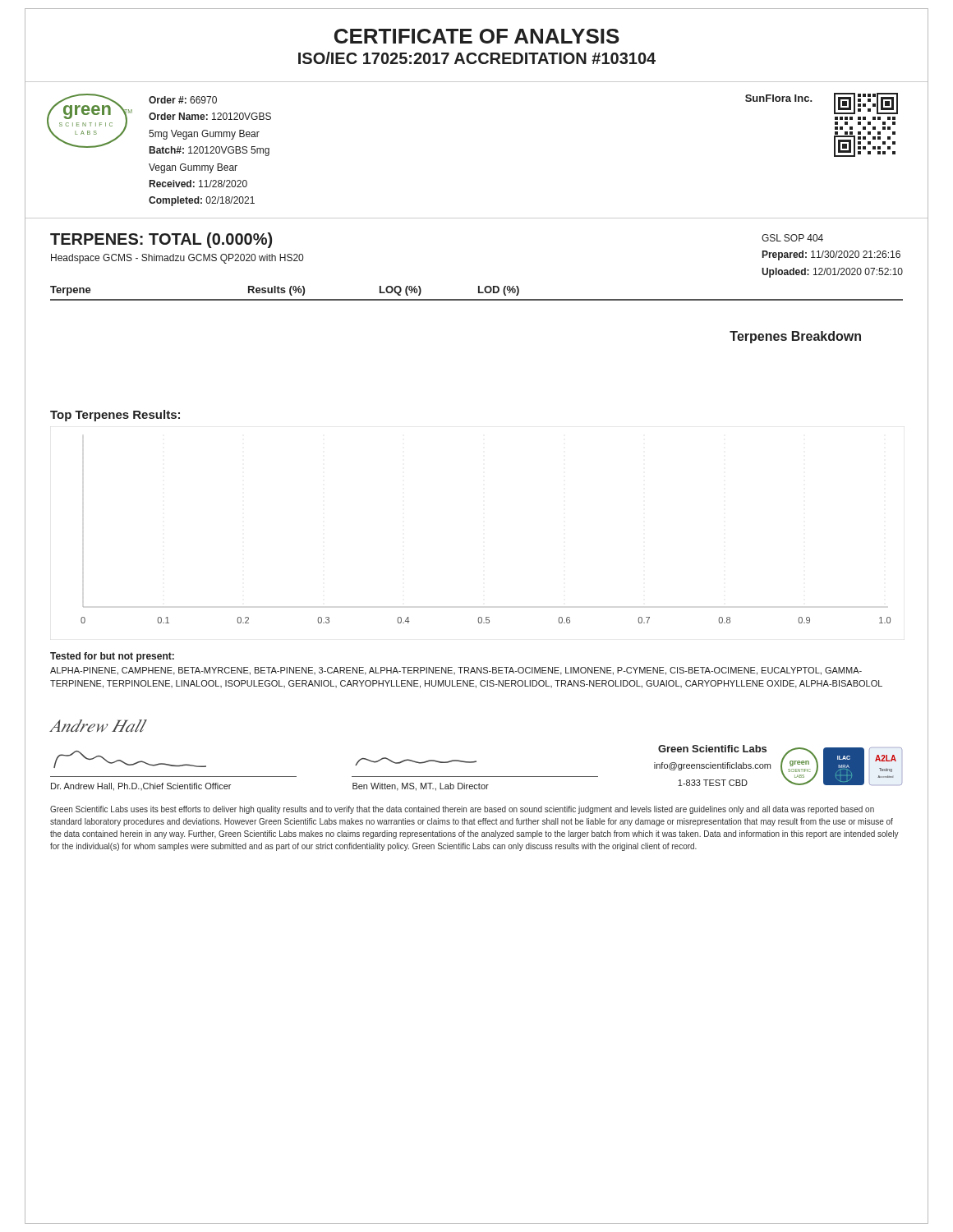Point to the passage starting "Tested for but not present:"

(x=112, y=656)
